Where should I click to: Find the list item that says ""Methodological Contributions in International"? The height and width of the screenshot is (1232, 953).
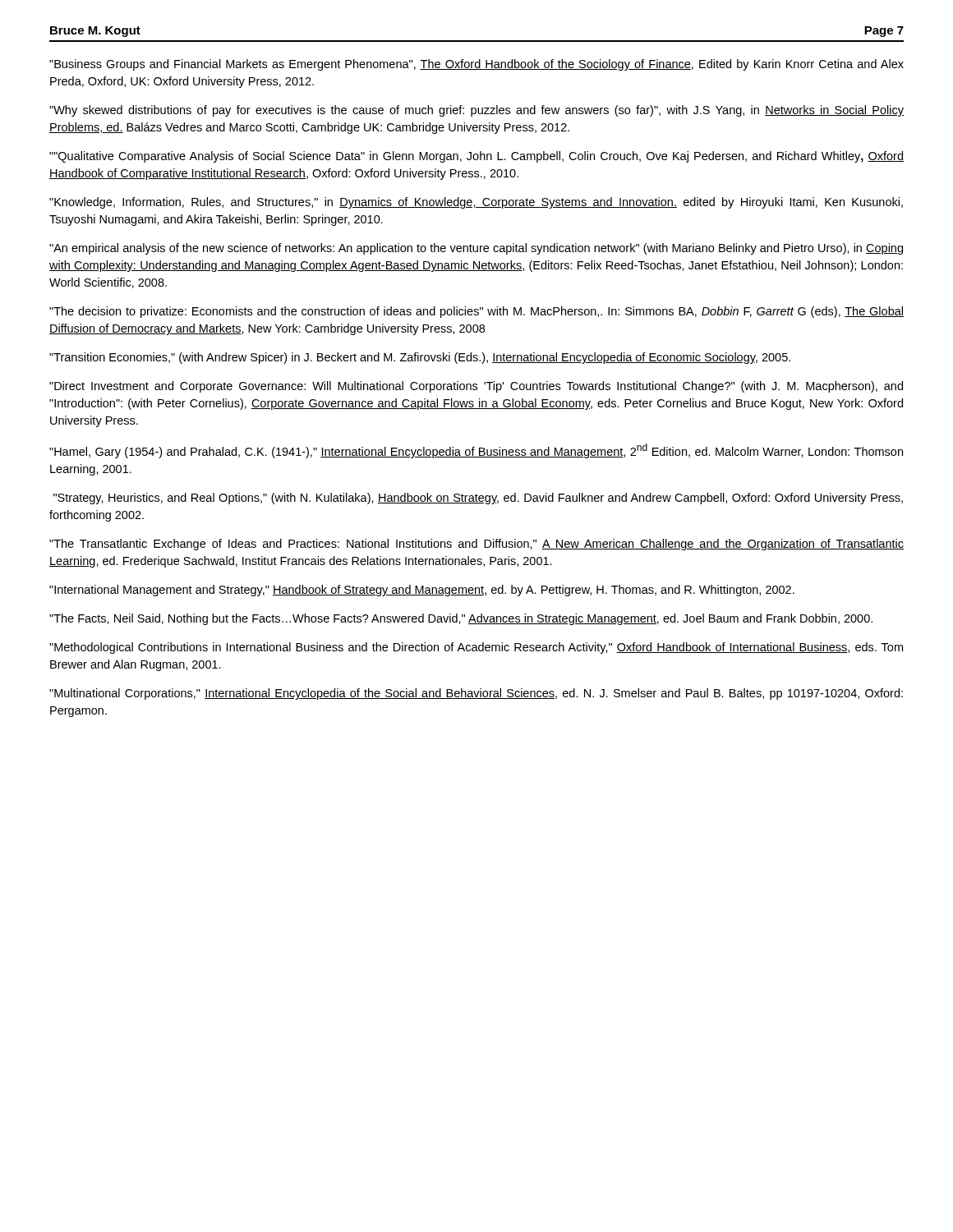(x=476, y=656)
